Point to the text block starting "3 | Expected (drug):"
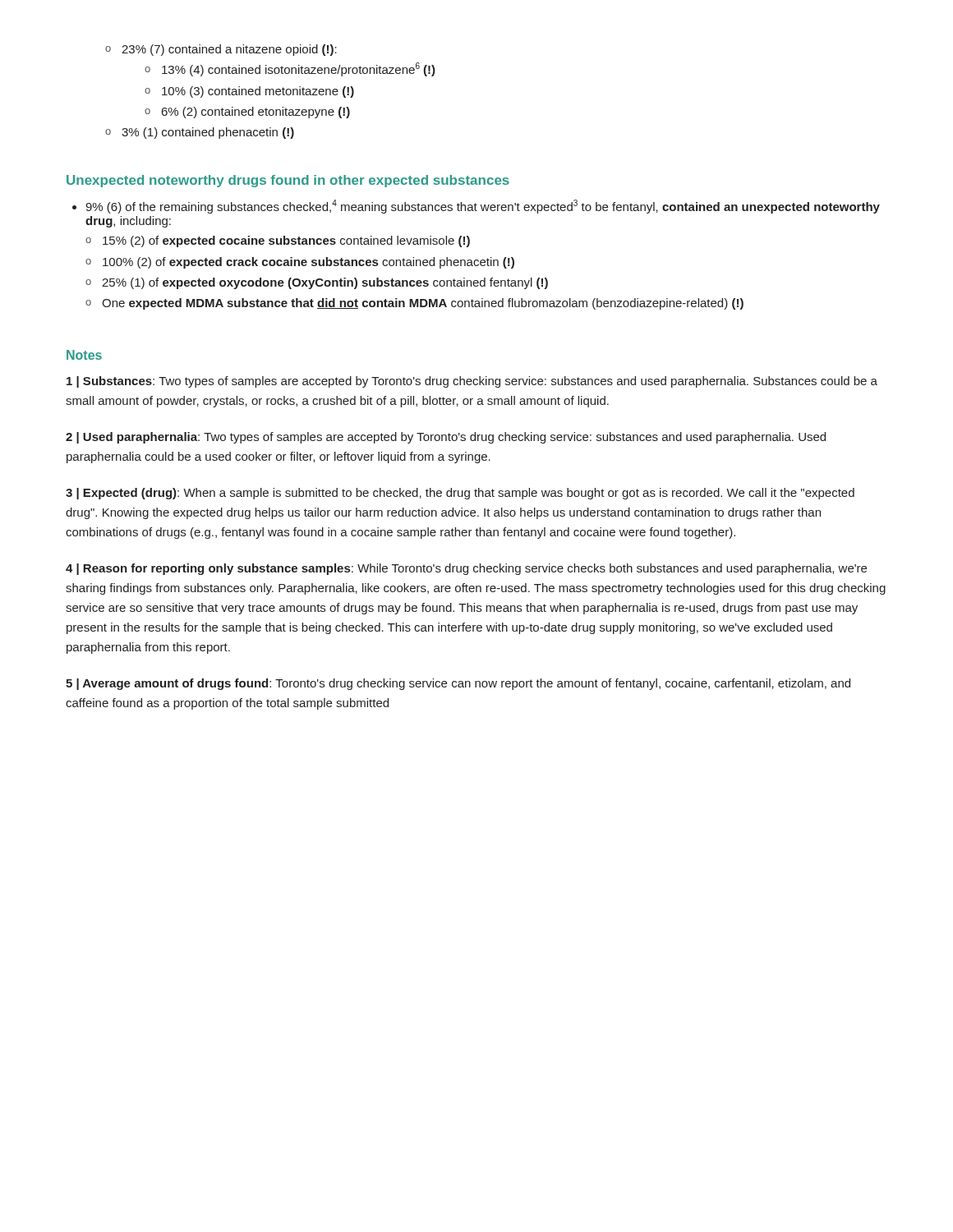Image resolution: width=953 pixels, height=1232 pixels. (460, 512)
